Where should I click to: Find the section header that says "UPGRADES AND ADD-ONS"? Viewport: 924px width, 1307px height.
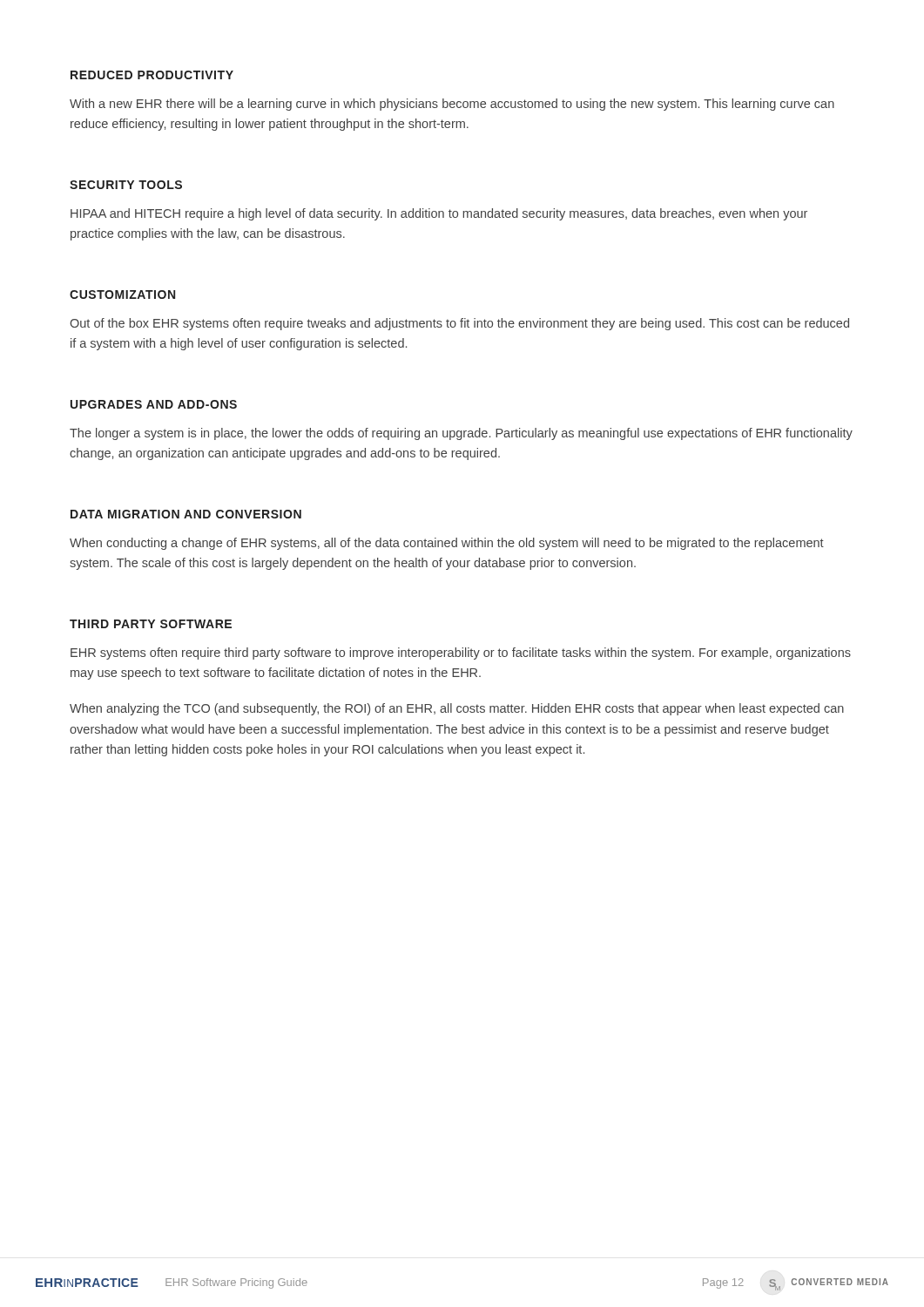(154, 404)
